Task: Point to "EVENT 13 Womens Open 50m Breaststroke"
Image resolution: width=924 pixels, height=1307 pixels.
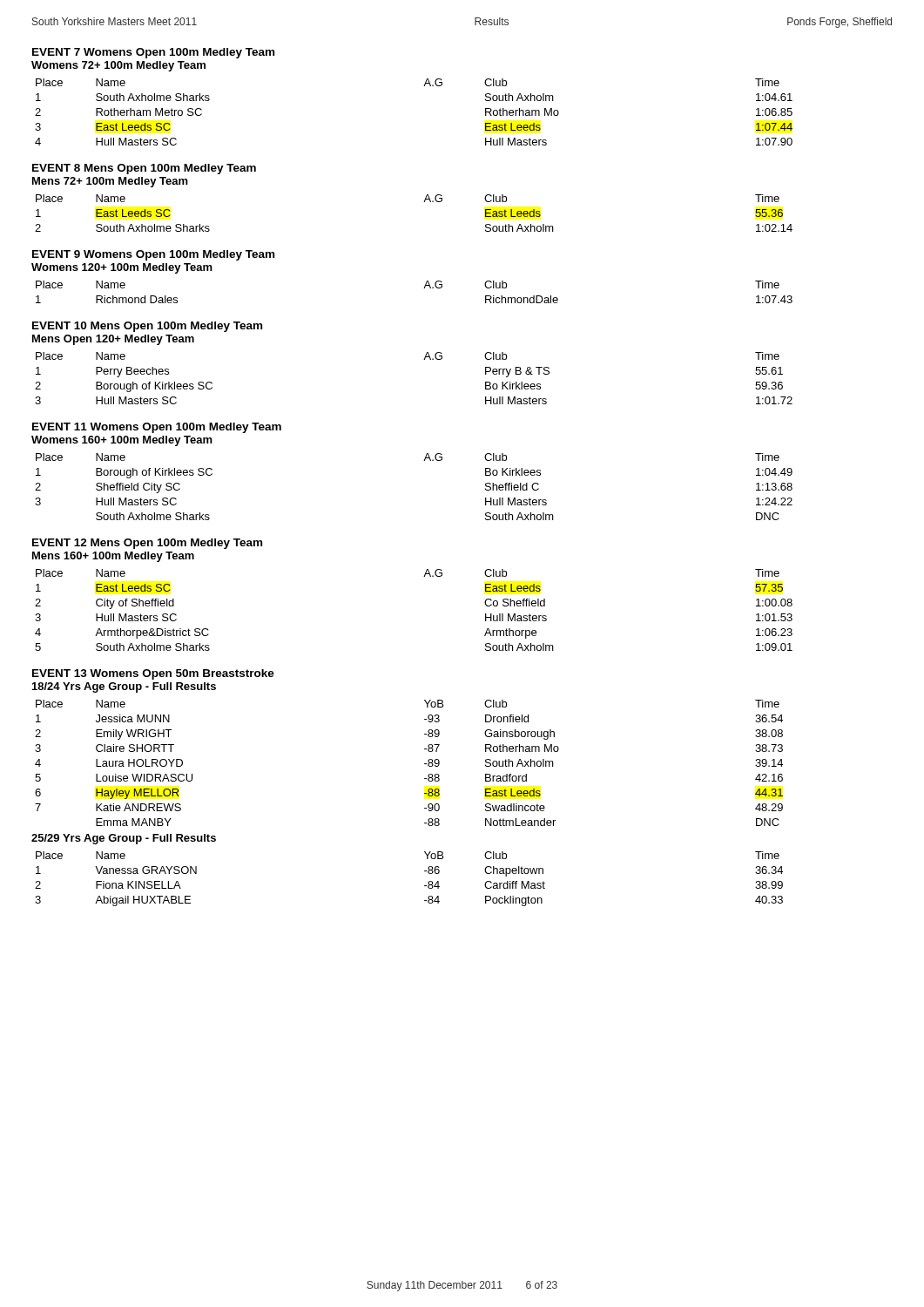Action: 153,673
